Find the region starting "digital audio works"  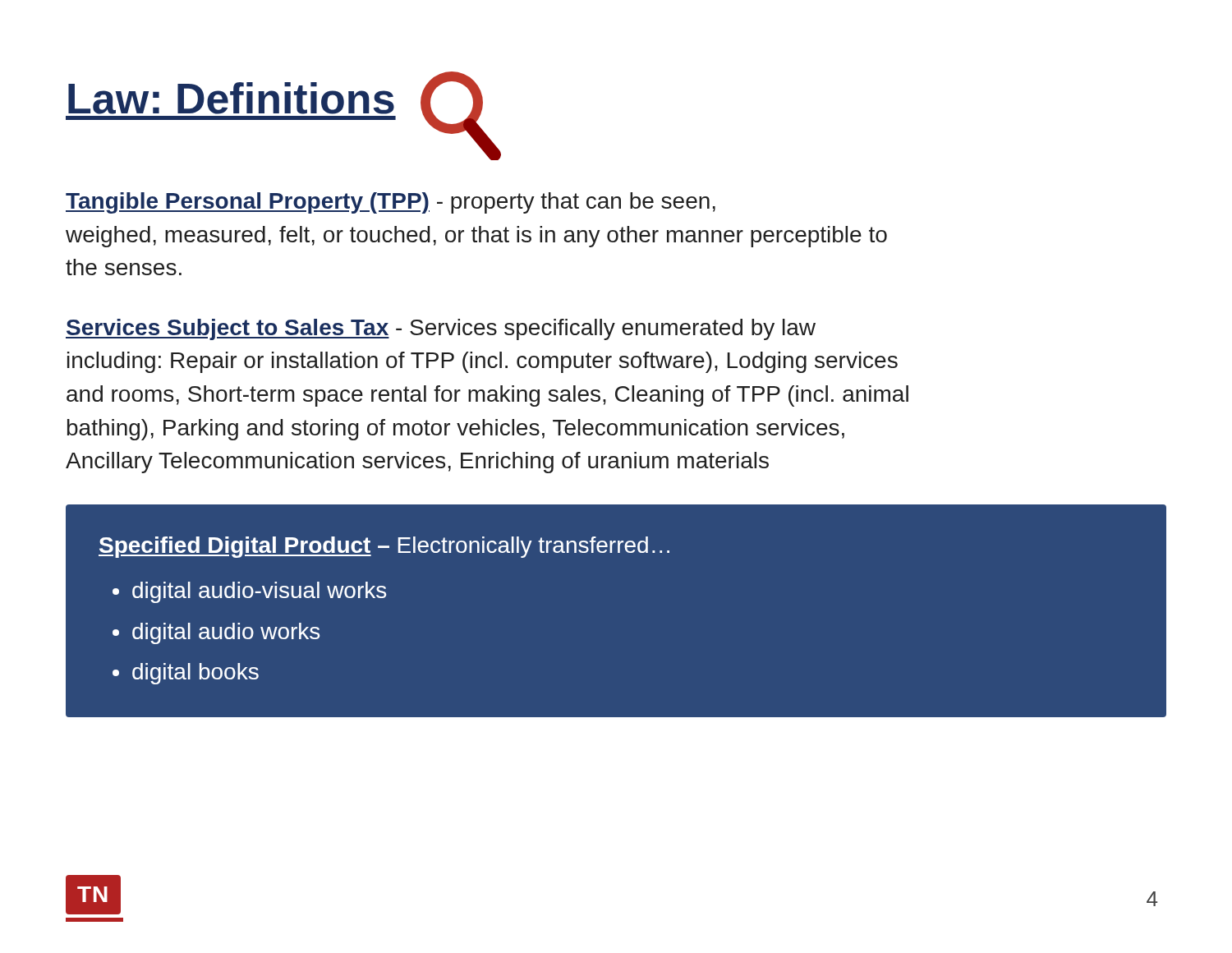click(x=226, y=631)
